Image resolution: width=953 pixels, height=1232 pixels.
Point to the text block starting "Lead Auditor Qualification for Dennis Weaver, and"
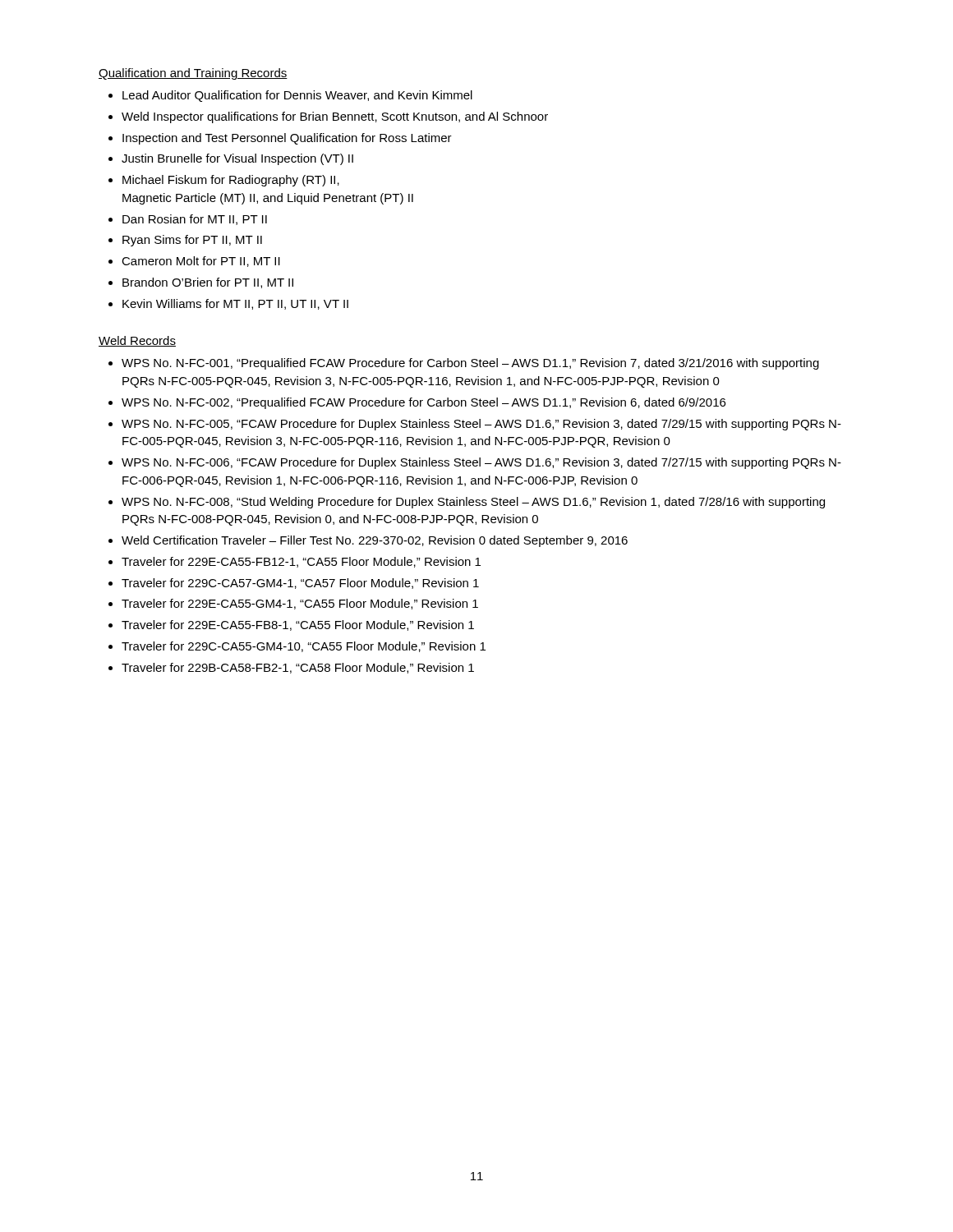click(297, 95)
